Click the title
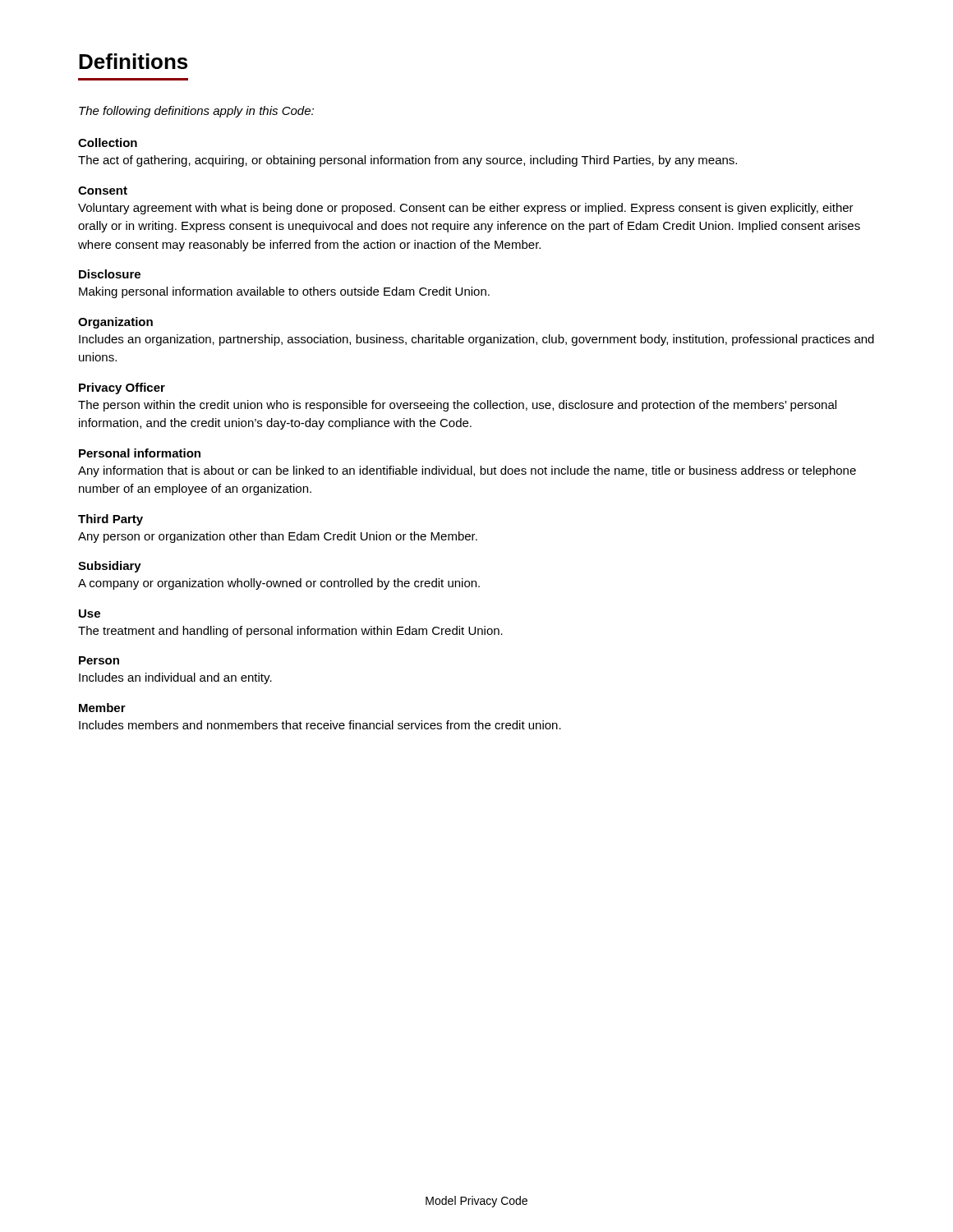953x1232 pixels. tap(133, 65)
